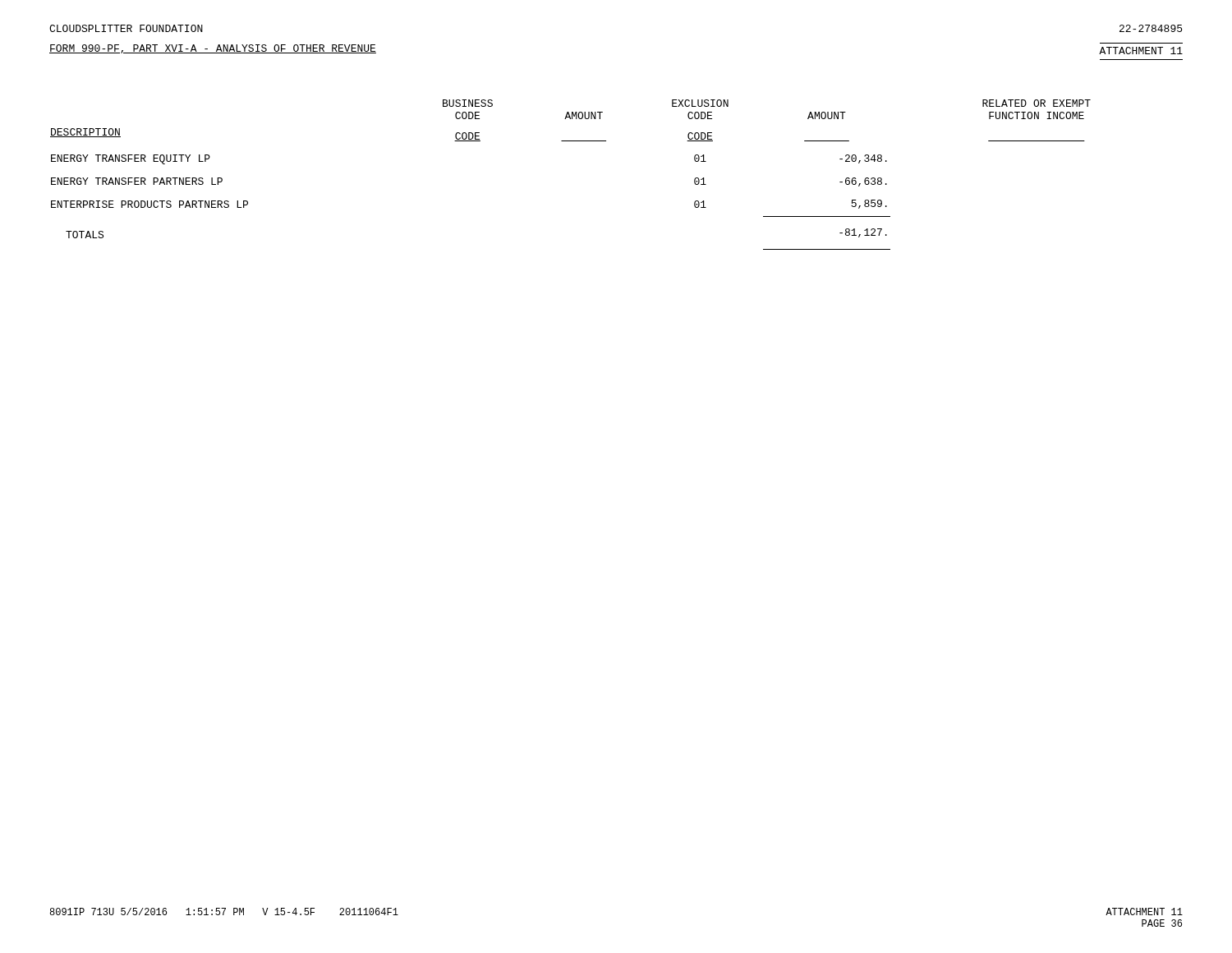Click on the table containing "EXCLUSION CODE"
1232x953 pixels.
point(616,173)
